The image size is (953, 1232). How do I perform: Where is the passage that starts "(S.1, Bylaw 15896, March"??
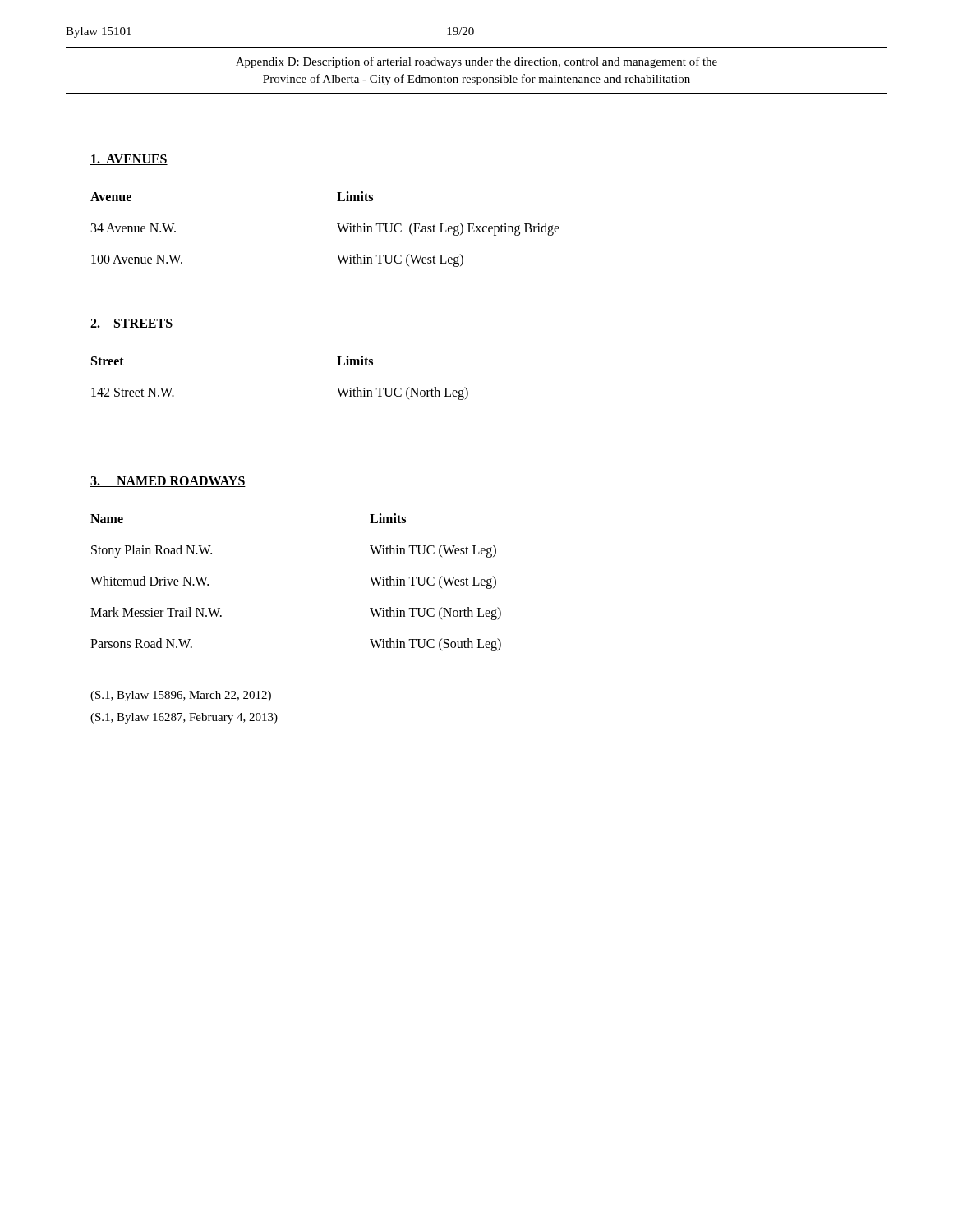point(181,695)
